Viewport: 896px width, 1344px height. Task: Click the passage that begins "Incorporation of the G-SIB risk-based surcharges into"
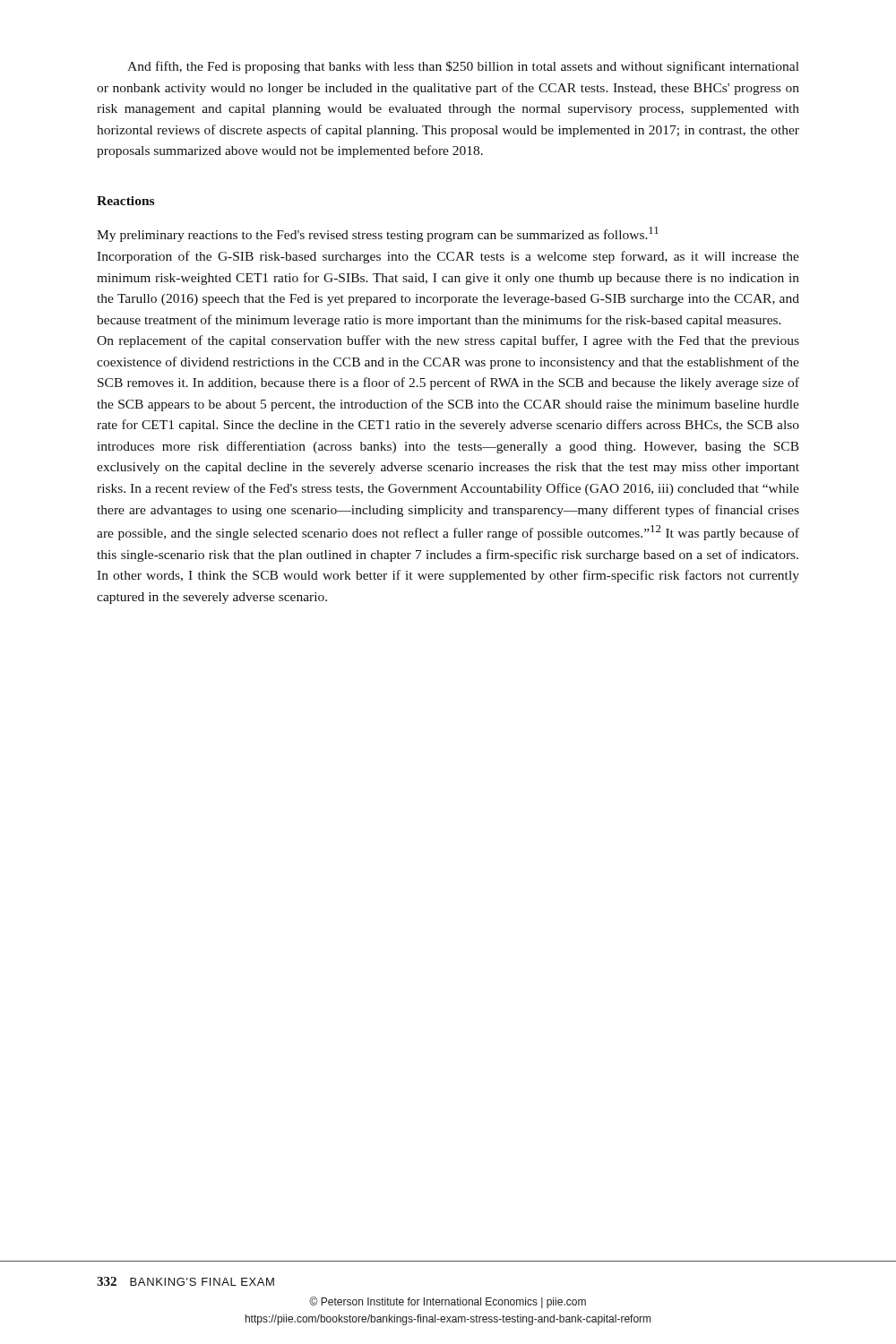[x=448, y=287]
